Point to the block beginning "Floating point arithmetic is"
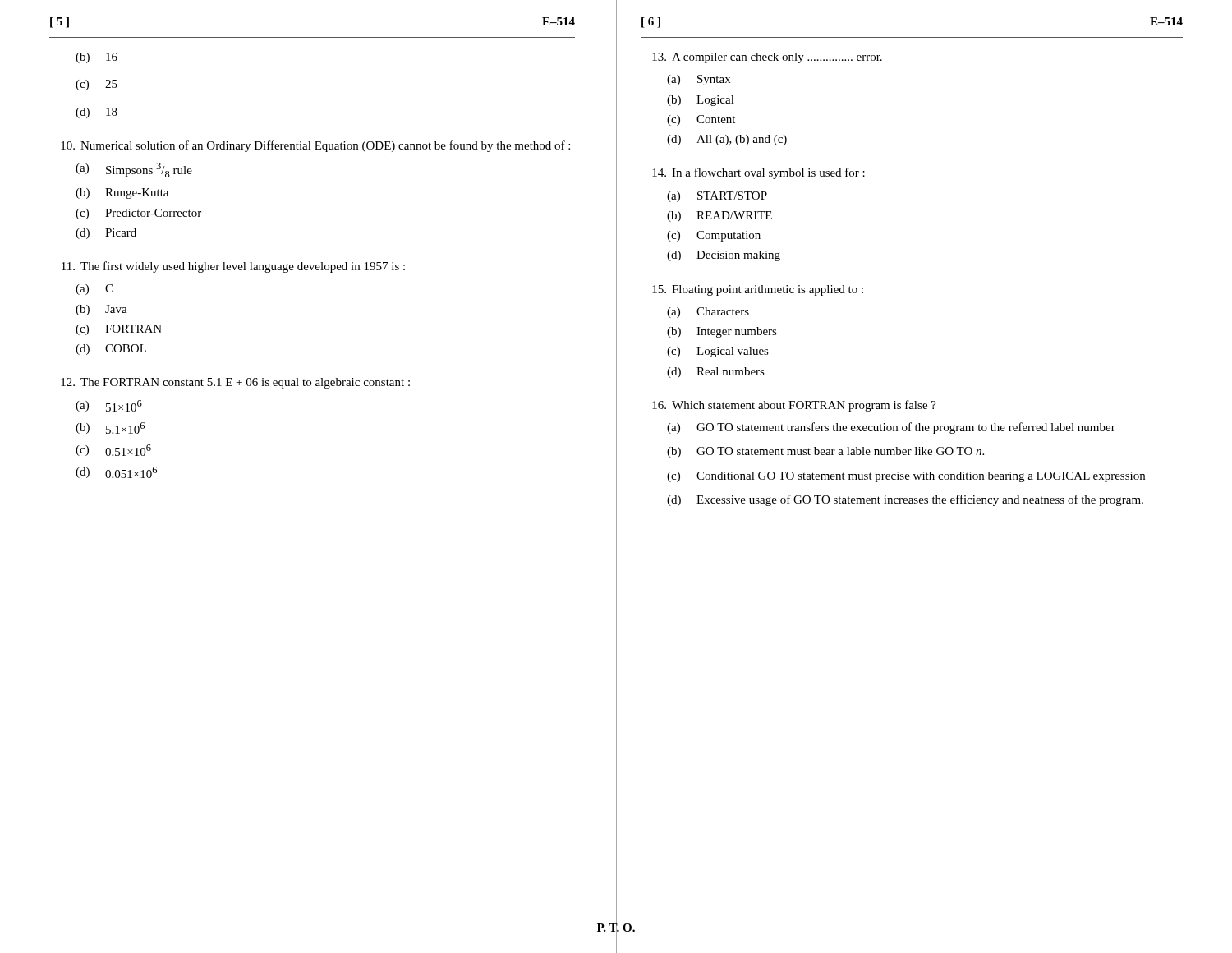The image size is (1232, 953). click(x=758, y=290)
